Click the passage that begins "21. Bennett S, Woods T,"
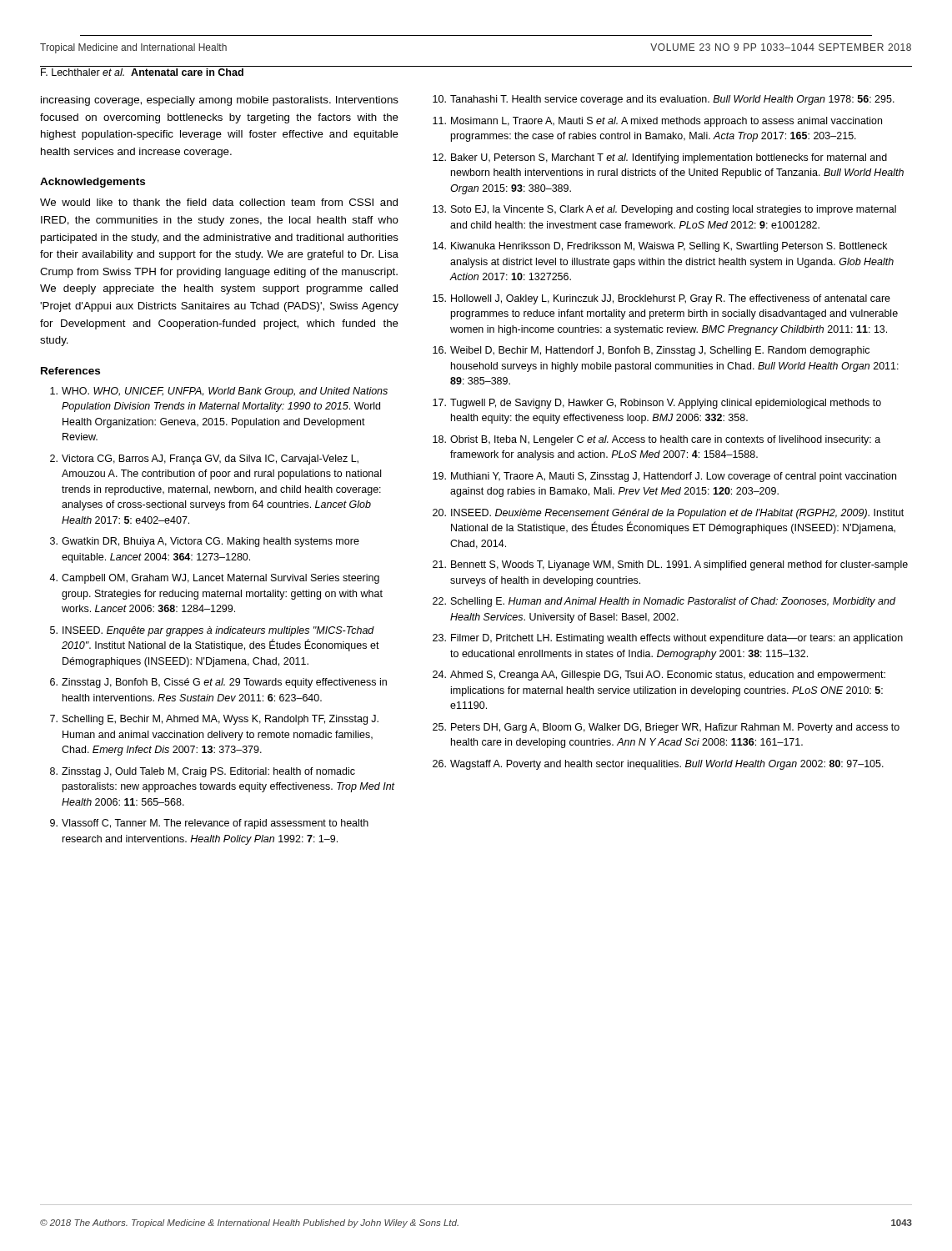The image size is (952, 1251). [x=669, y=573]
